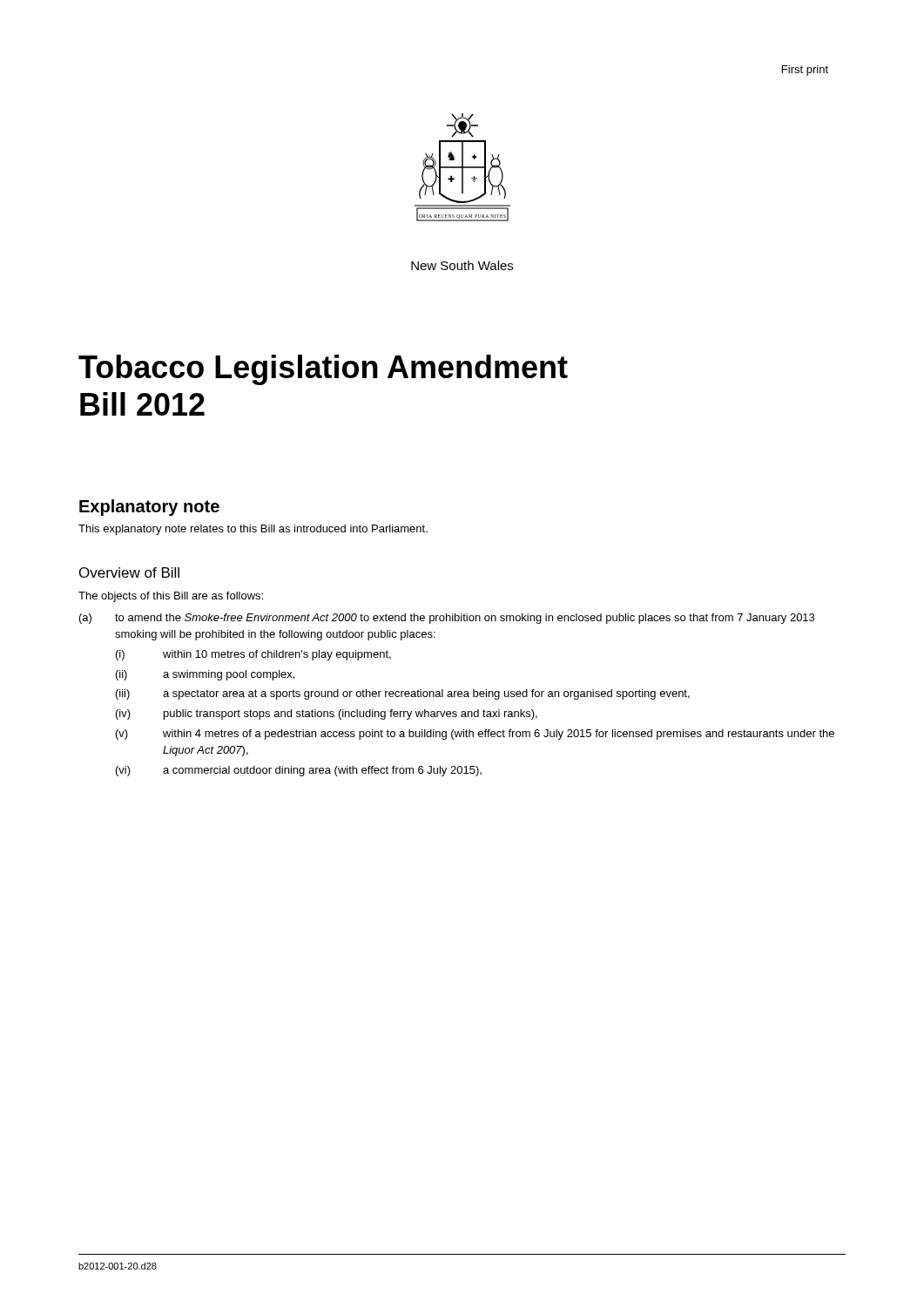The width and height of the screenshot is (924, 1307).
Task: Click the passage that begins "(iii) a spectator area at a sports ground"
Action: coord(403,694)
